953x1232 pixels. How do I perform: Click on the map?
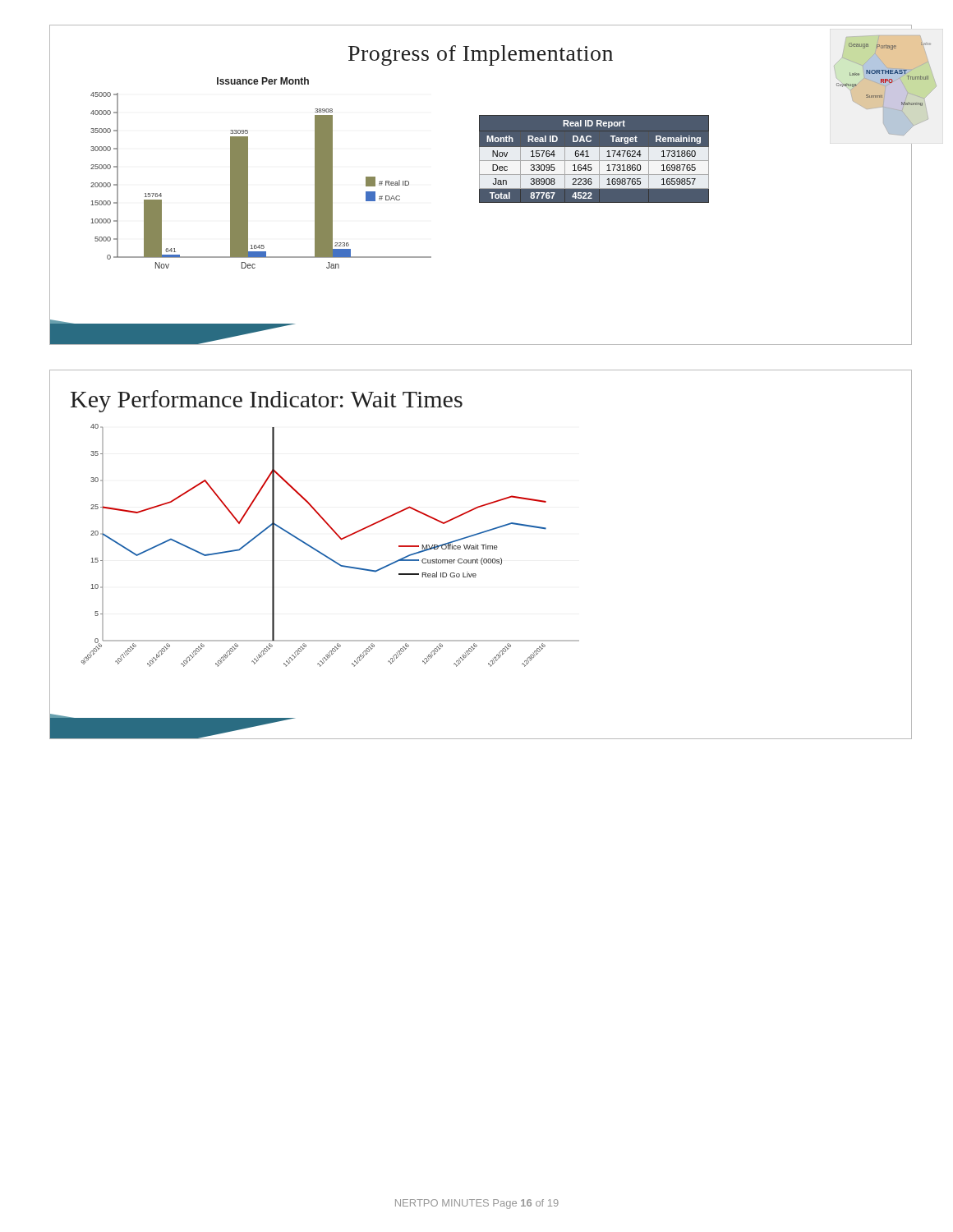point(886,86)
